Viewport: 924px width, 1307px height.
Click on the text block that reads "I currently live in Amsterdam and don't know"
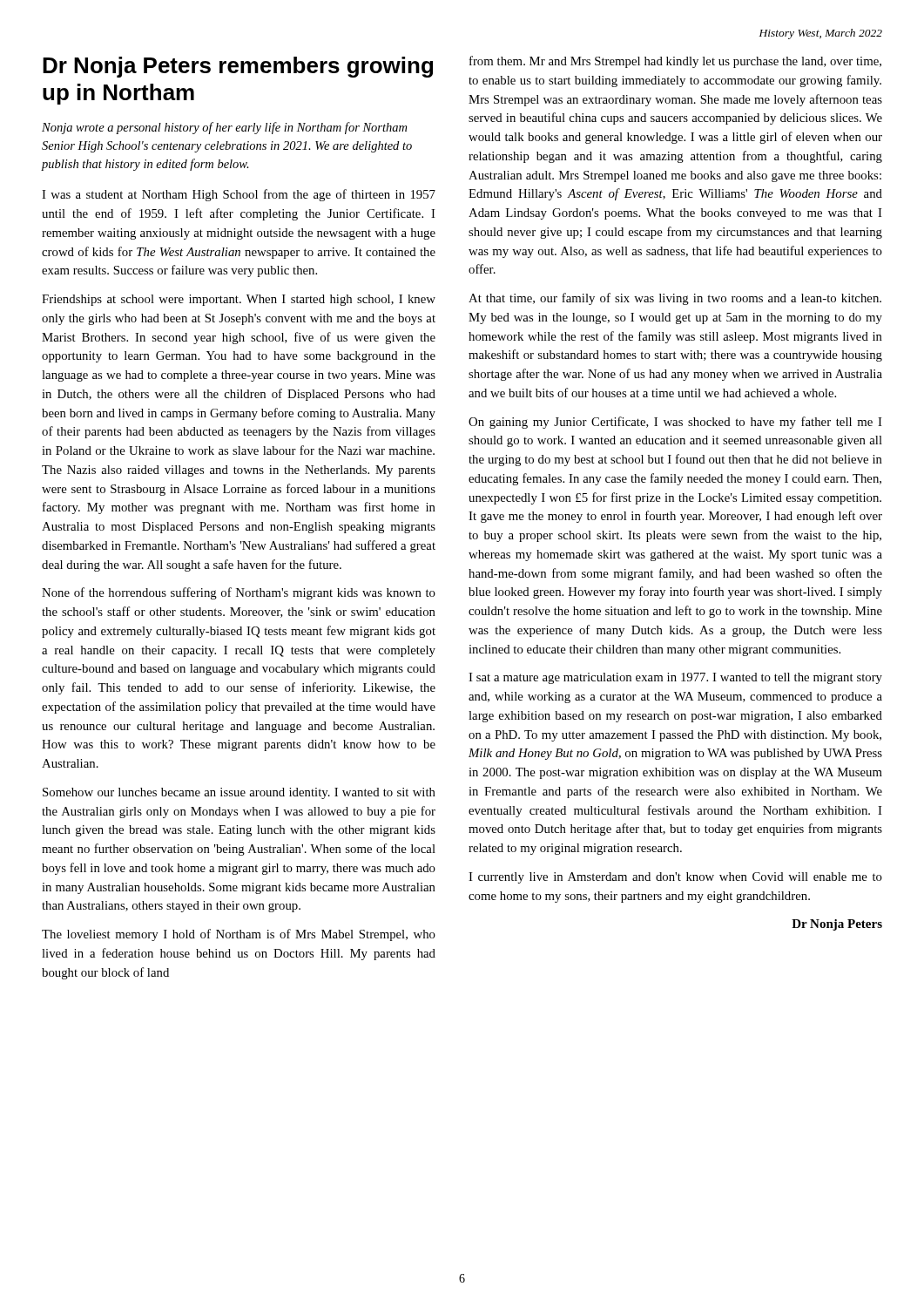coord(675,886)
